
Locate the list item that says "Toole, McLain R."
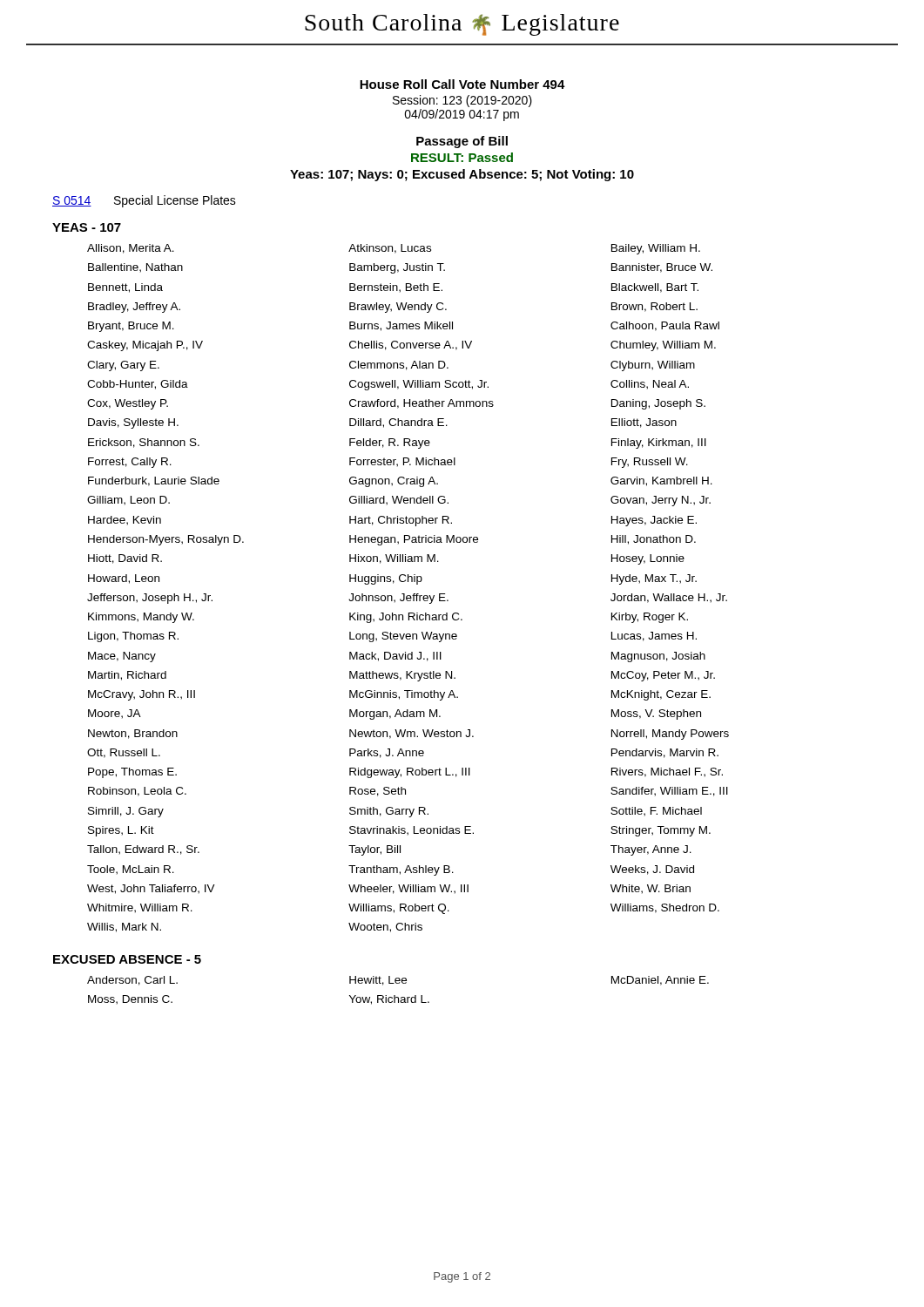131,869
